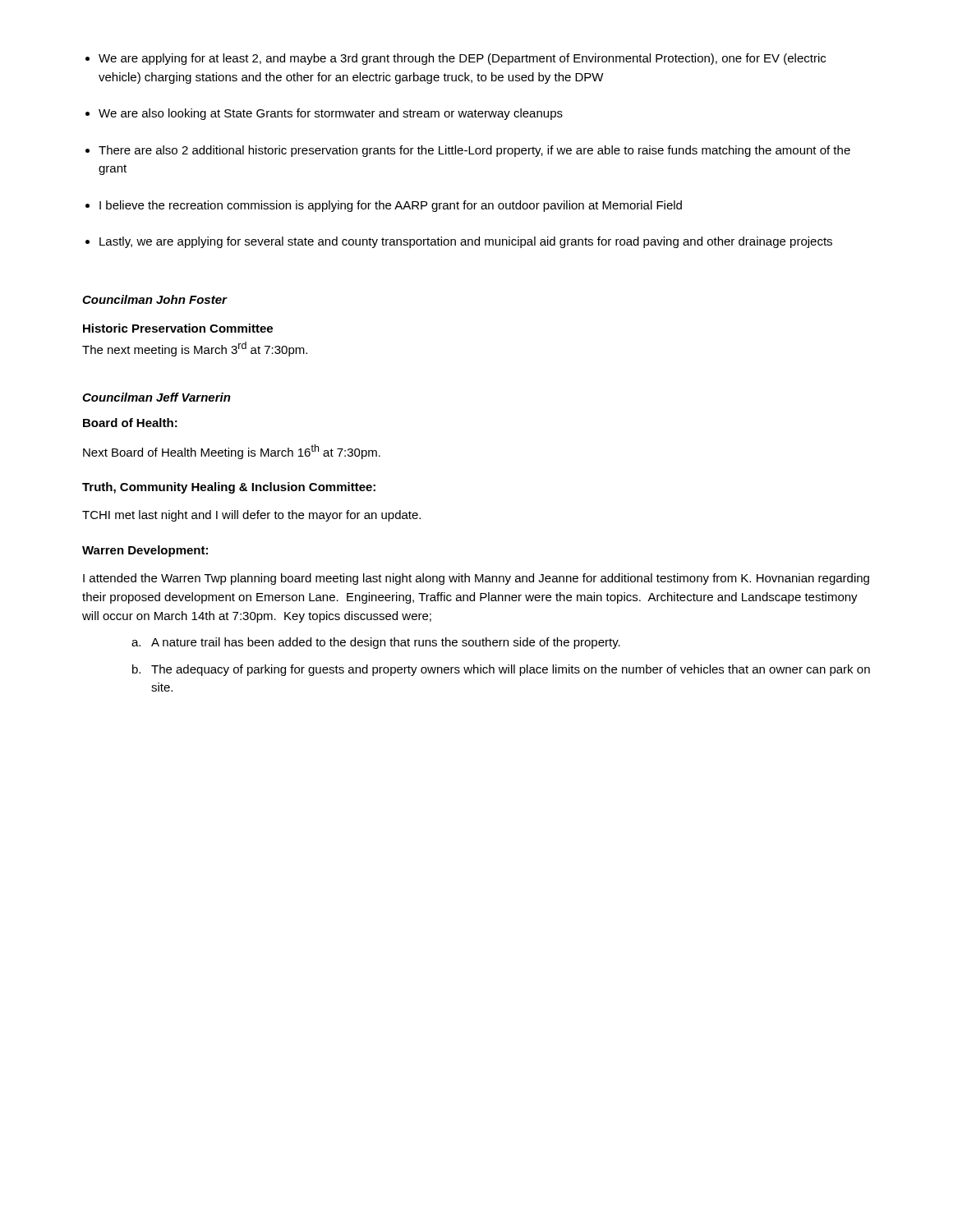Where is the passage that starts "We are applying for at least"?
953x1232 pixels.
(485, 68)
